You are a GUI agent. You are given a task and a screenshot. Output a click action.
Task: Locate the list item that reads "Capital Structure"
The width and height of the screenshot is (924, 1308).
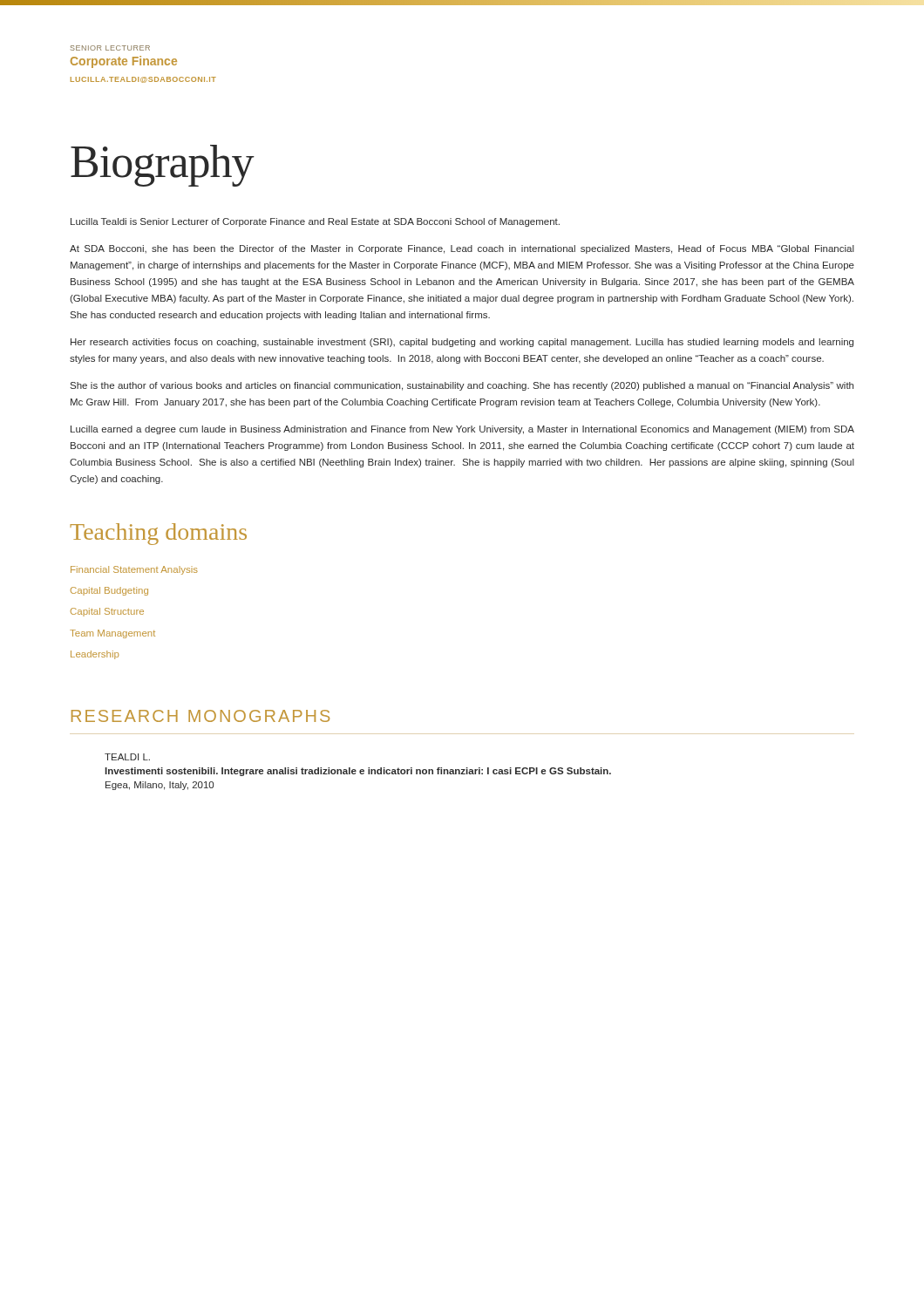pos(107,612)
